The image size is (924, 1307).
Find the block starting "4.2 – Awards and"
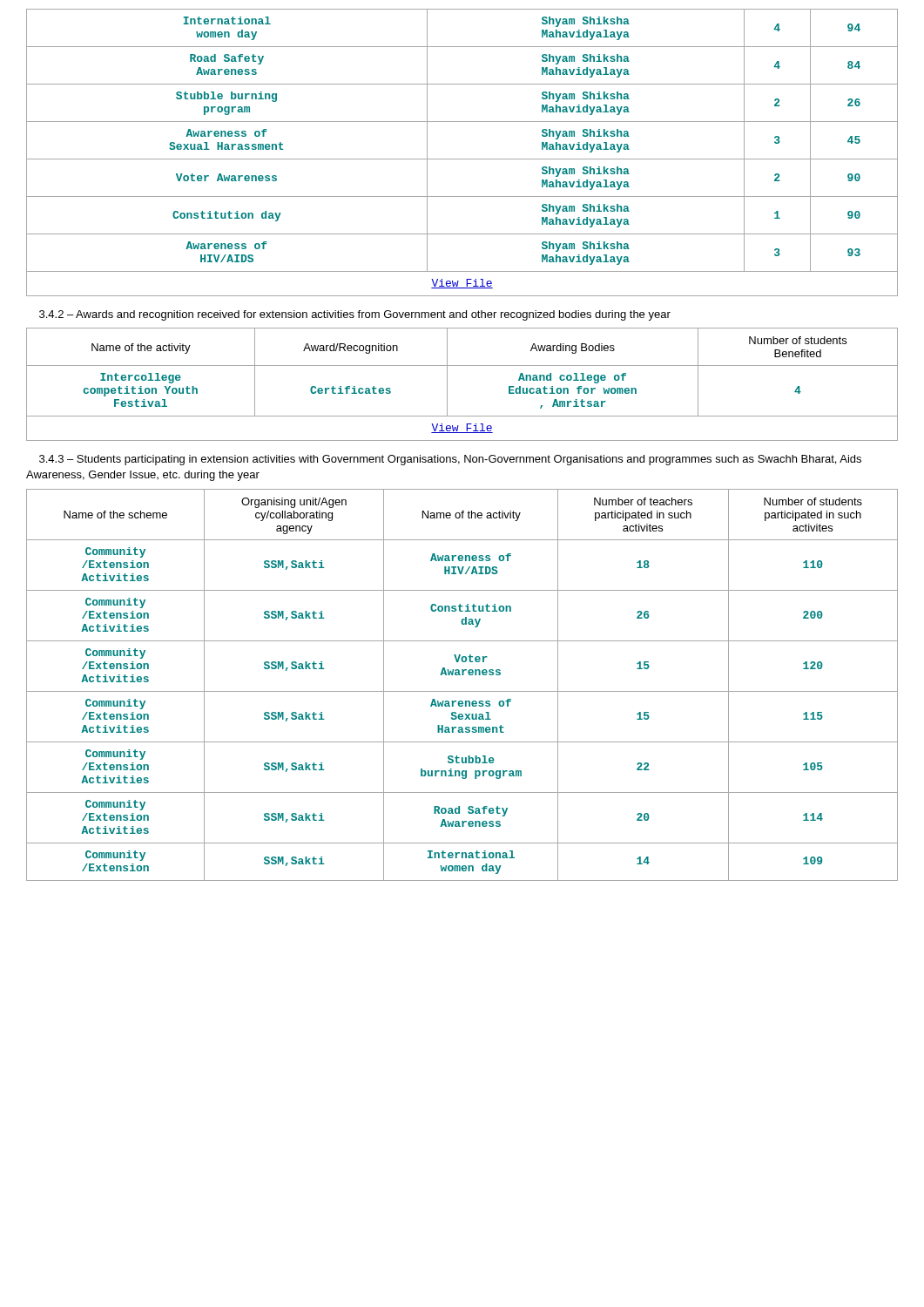point(462,315)
